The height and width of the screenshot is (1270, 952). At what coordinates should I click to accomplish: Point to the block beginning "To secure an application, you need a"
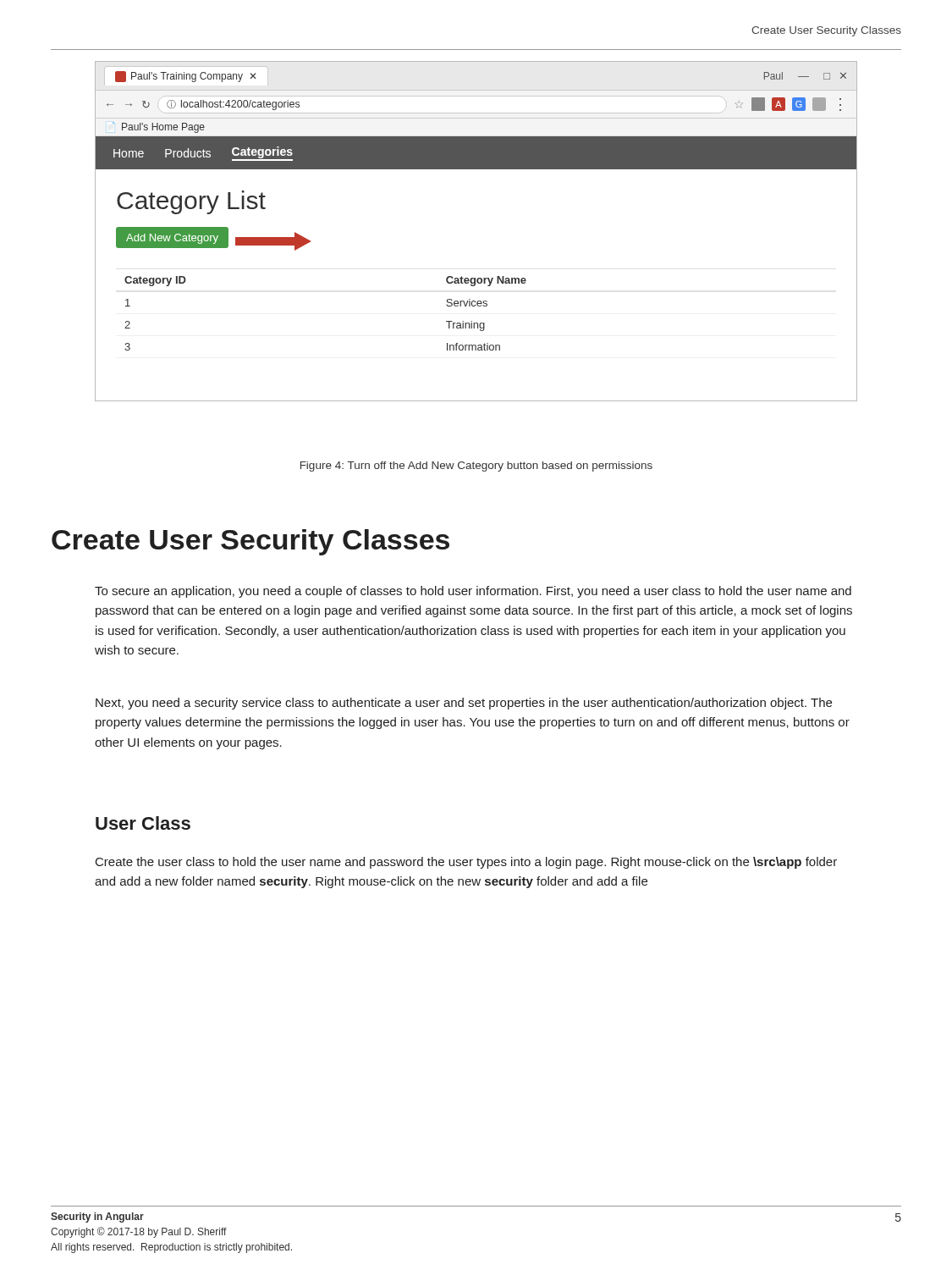click(474, 620)
